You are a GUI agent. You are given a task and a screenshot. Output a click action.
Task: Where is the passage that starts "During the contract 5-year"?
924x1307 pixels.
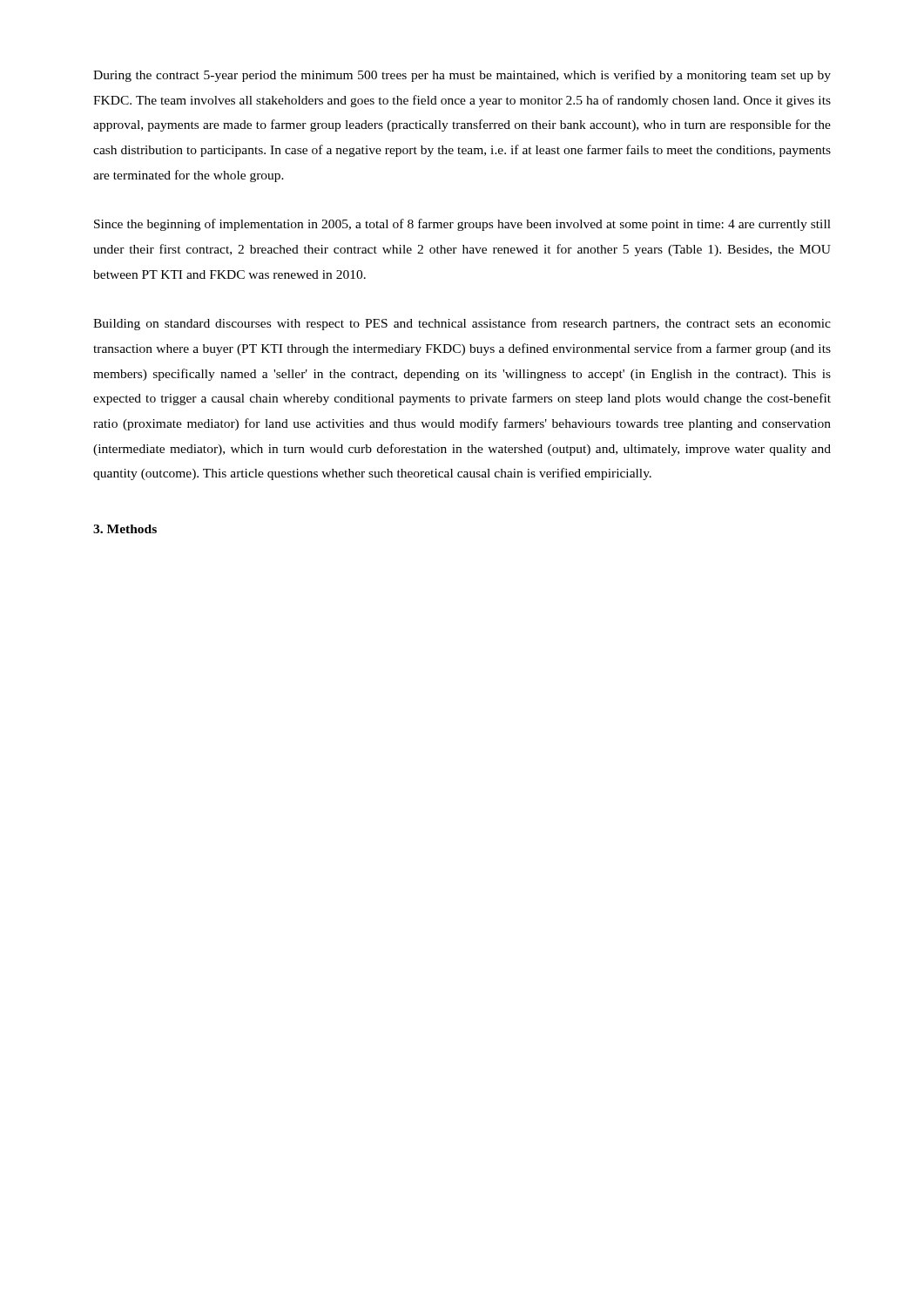[462, 124]
